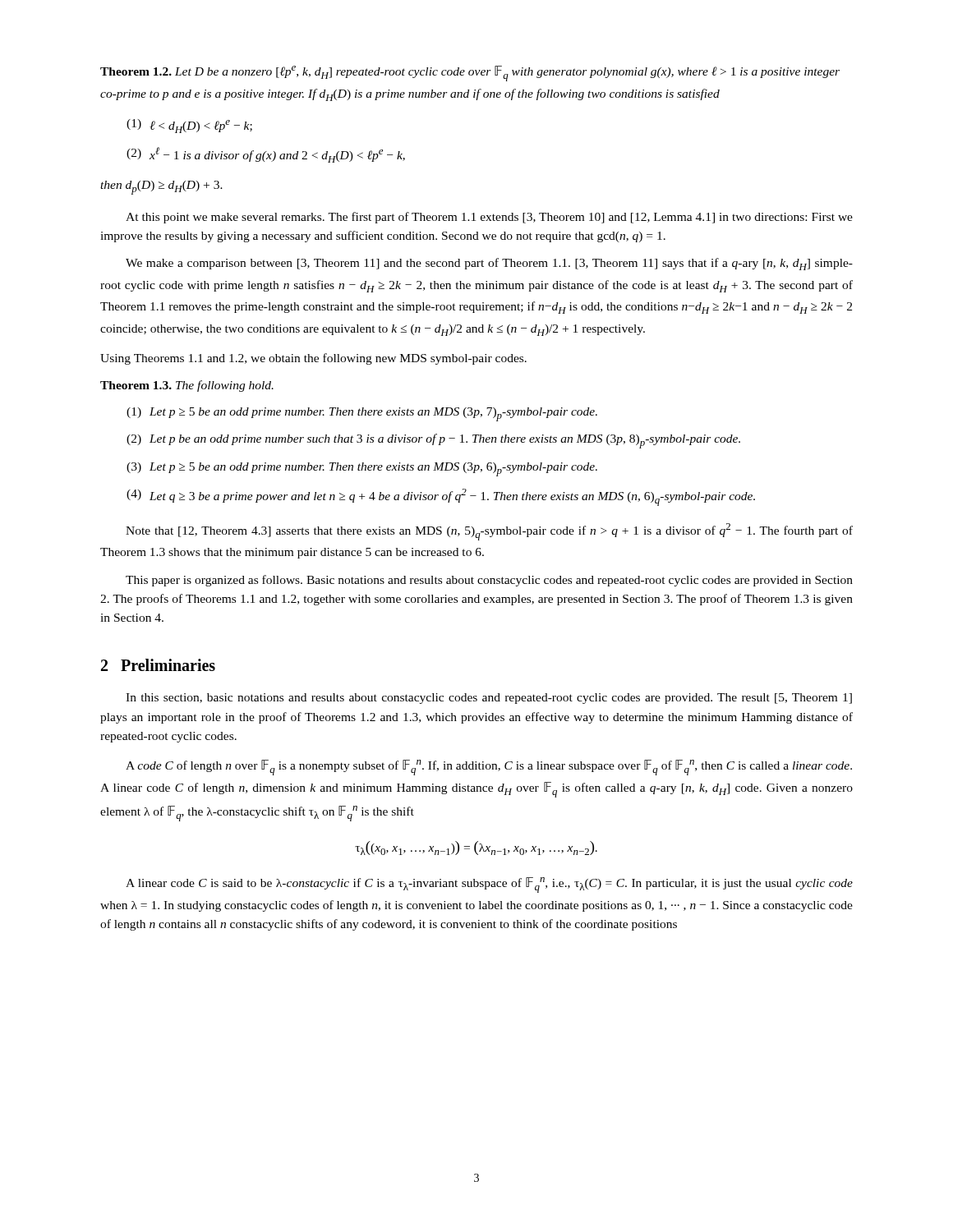Find the block on this page that starts "(2) Let p be an"
Screen dimensions: 1232x953
pyautogui.click(x=490, y=440)
